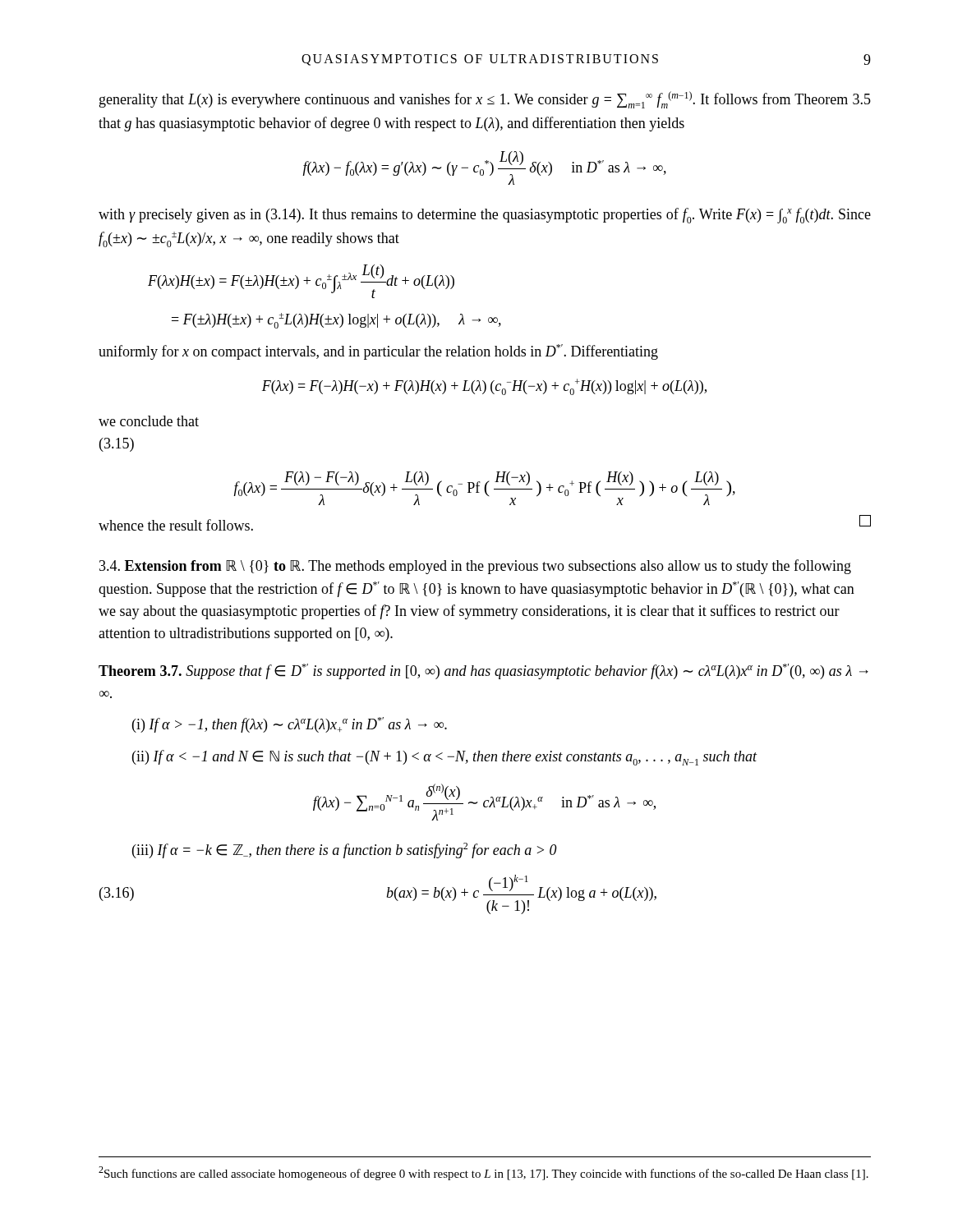This screenshot has height=1232, width=953.
Task: Find the element starting "(iii) If α = −k ∈ ℤ−, then"
Action: (x=501, y=851)
